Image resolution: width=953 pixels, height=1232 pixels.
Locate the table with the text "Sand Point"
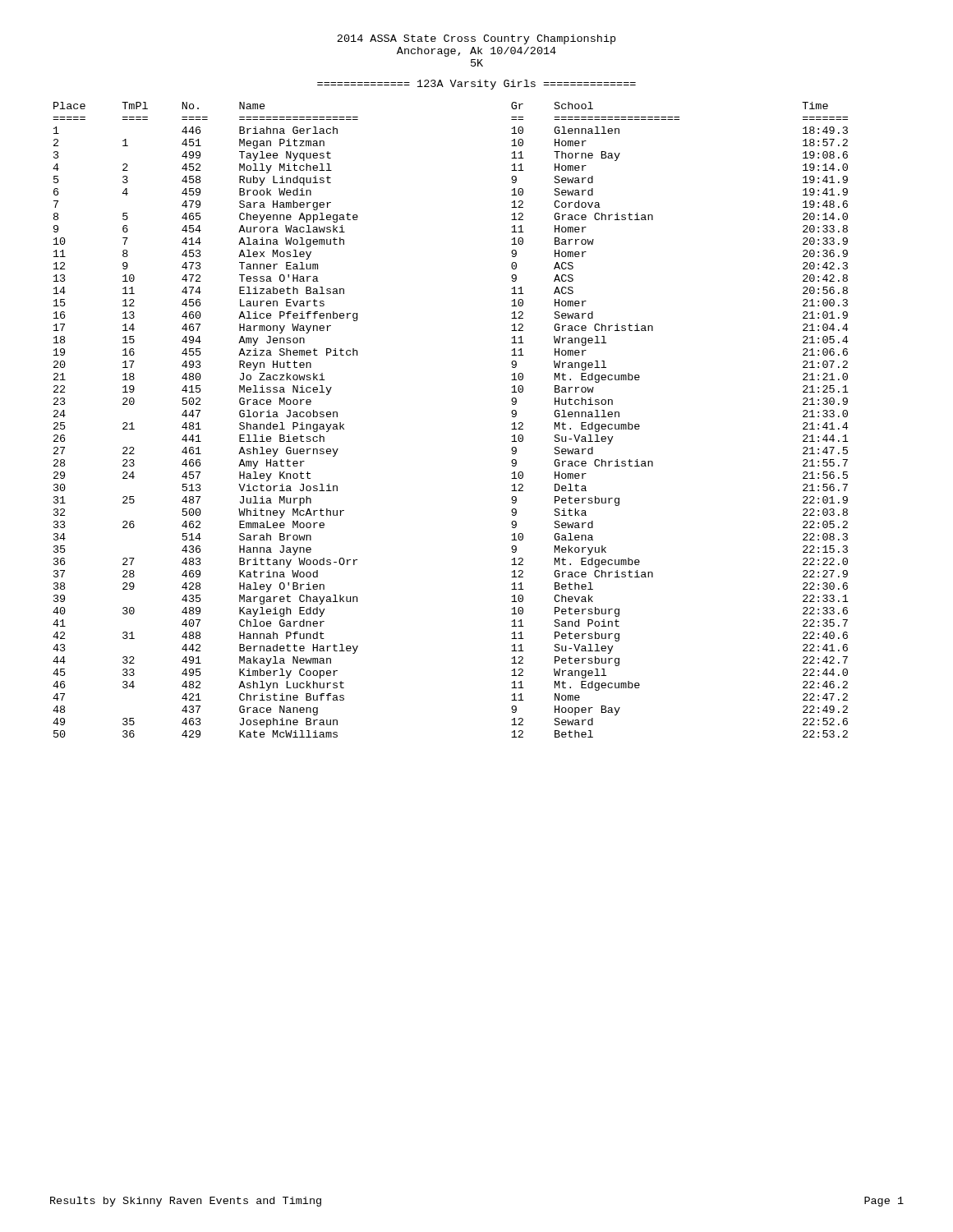(x=476, y=420)
